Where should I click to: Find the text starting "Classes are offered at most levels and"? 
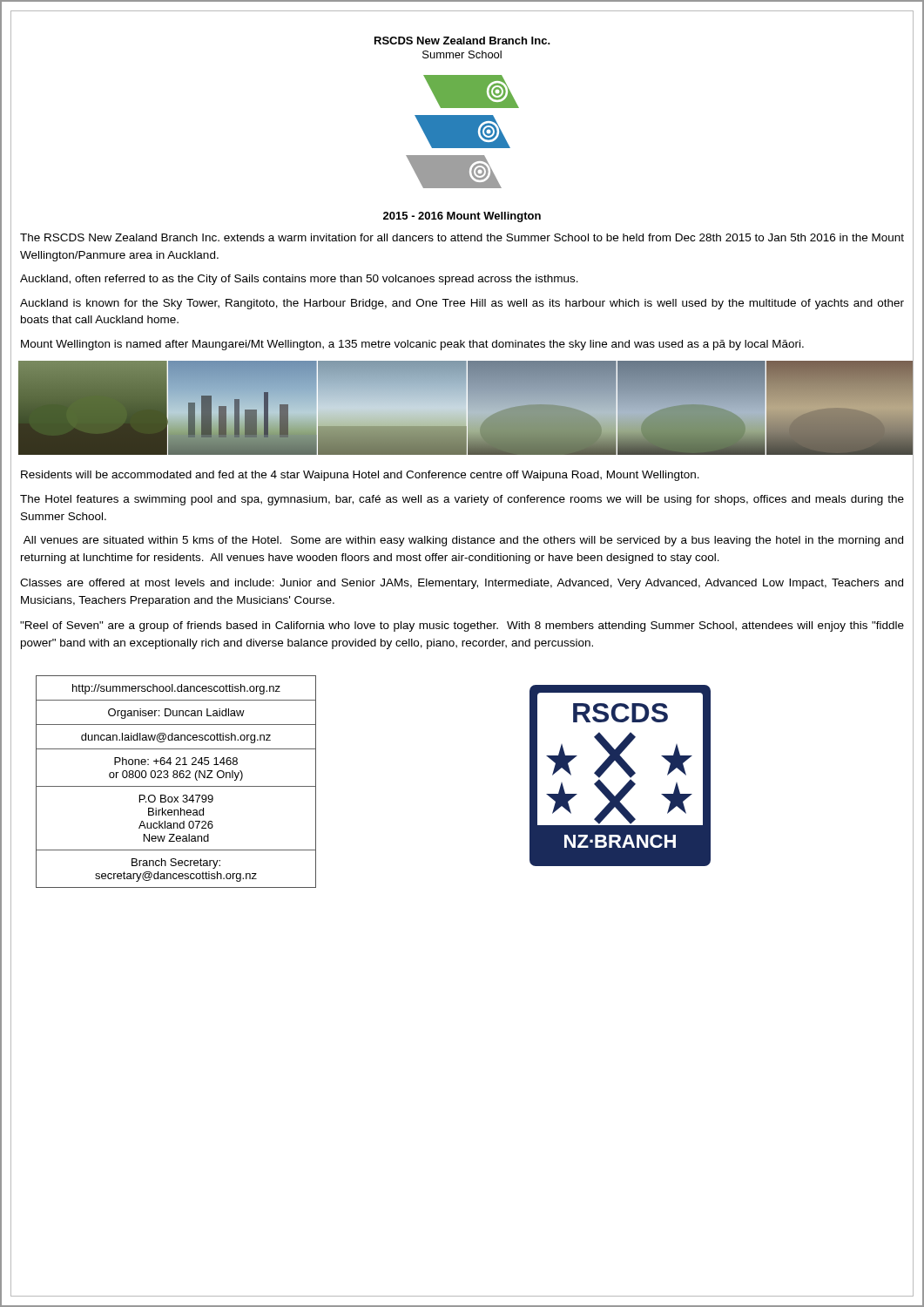tap(462, 591)
